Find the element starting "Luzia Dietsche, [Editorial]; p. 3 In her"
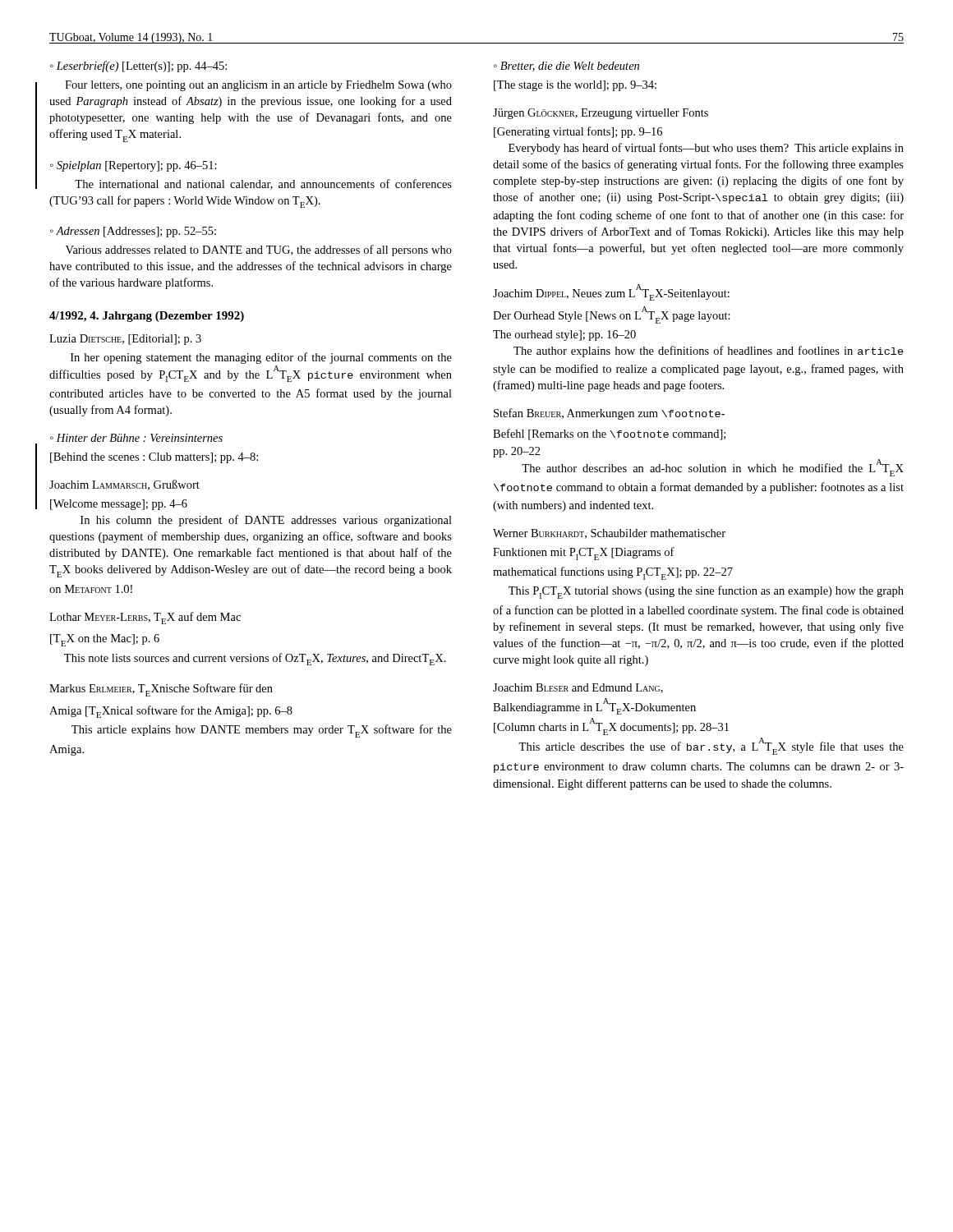Viewport: 953px width, 1232px height. [x=251, y=374]
